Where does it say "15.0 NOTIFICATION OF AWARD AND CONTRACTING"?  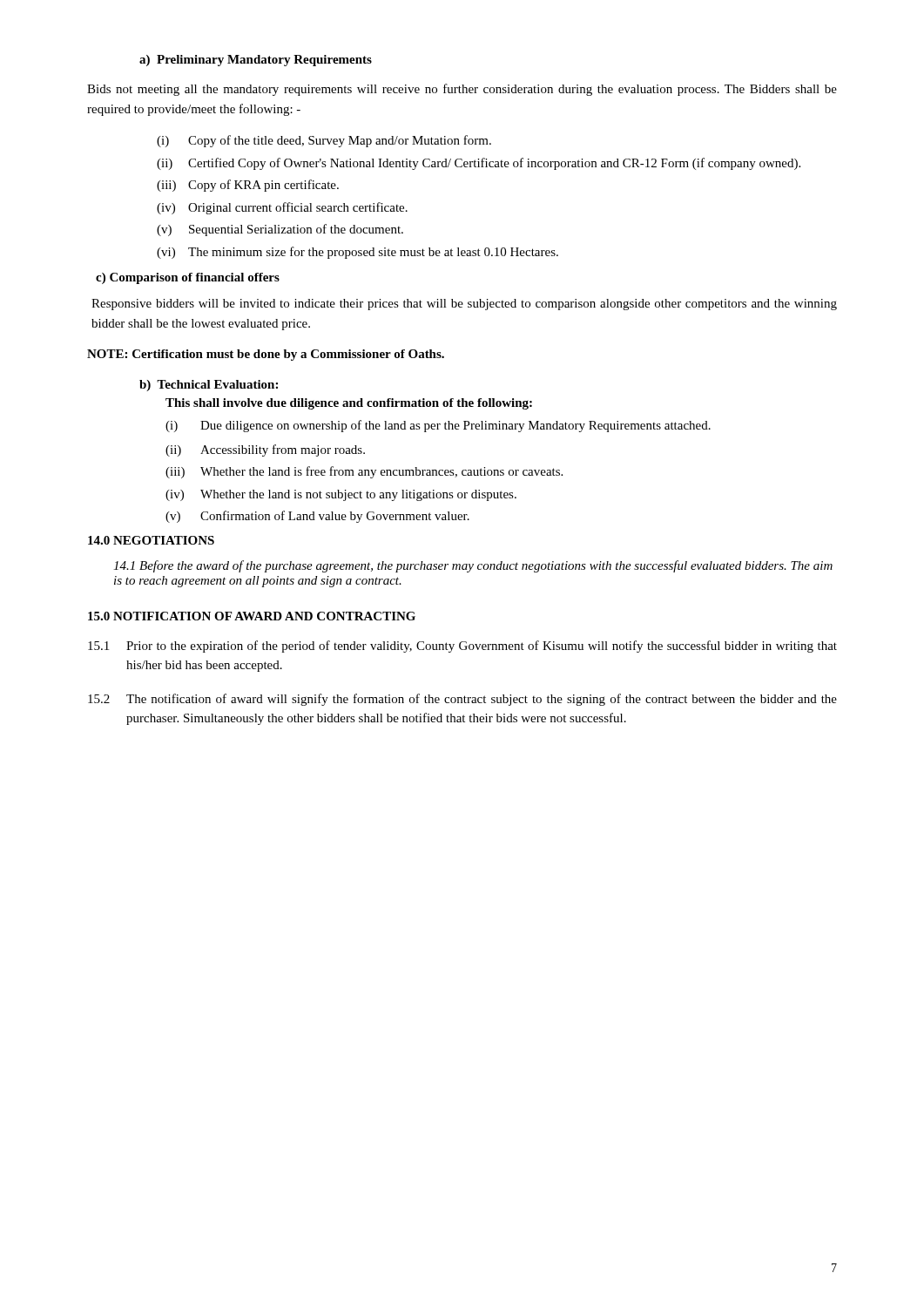[252, 616]
